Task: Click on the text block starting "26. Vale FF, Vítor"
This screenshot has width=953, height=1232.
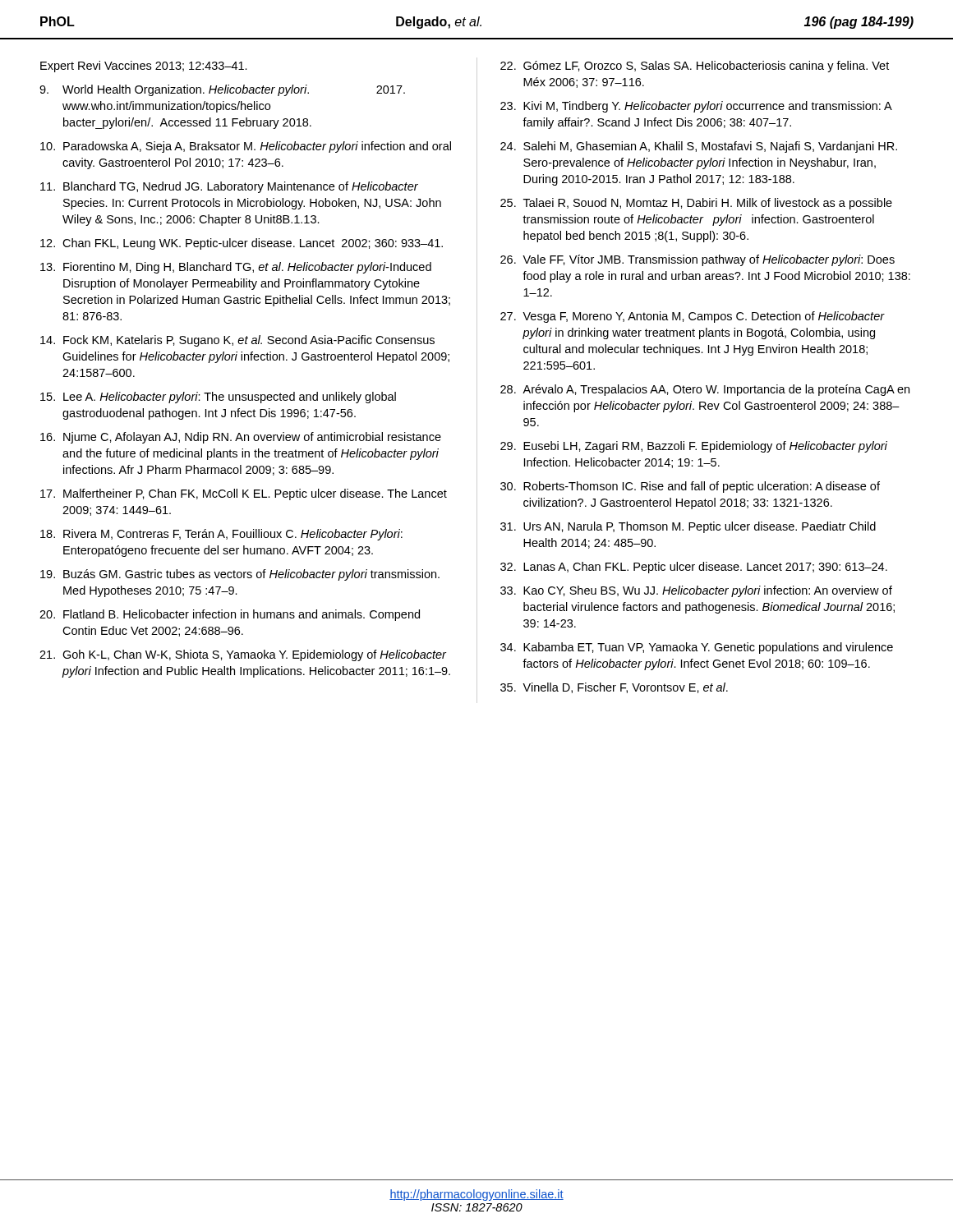Action: [x=707, y=276]
